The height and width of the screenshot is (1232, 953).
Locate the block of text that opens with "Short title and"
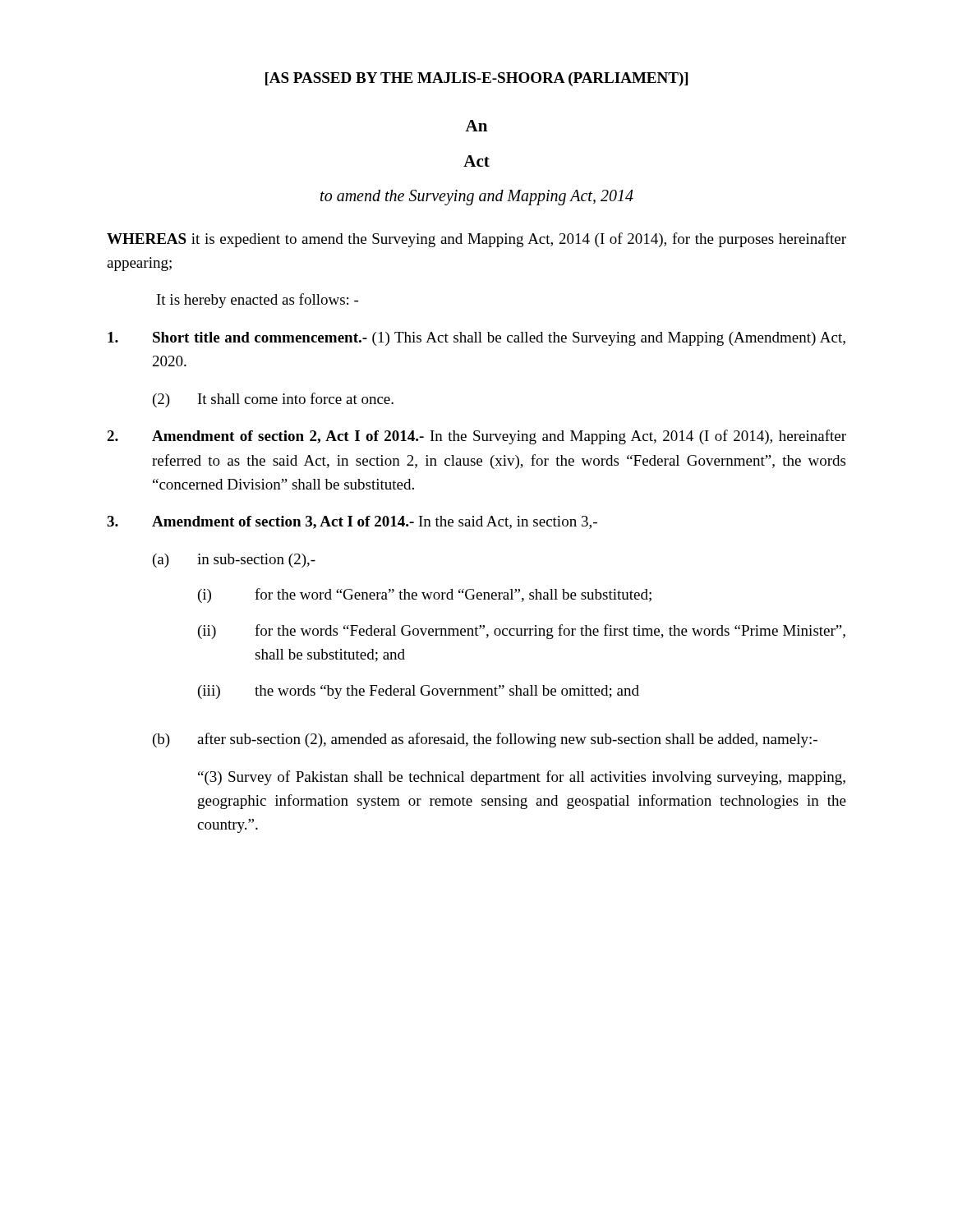point(476,349)
